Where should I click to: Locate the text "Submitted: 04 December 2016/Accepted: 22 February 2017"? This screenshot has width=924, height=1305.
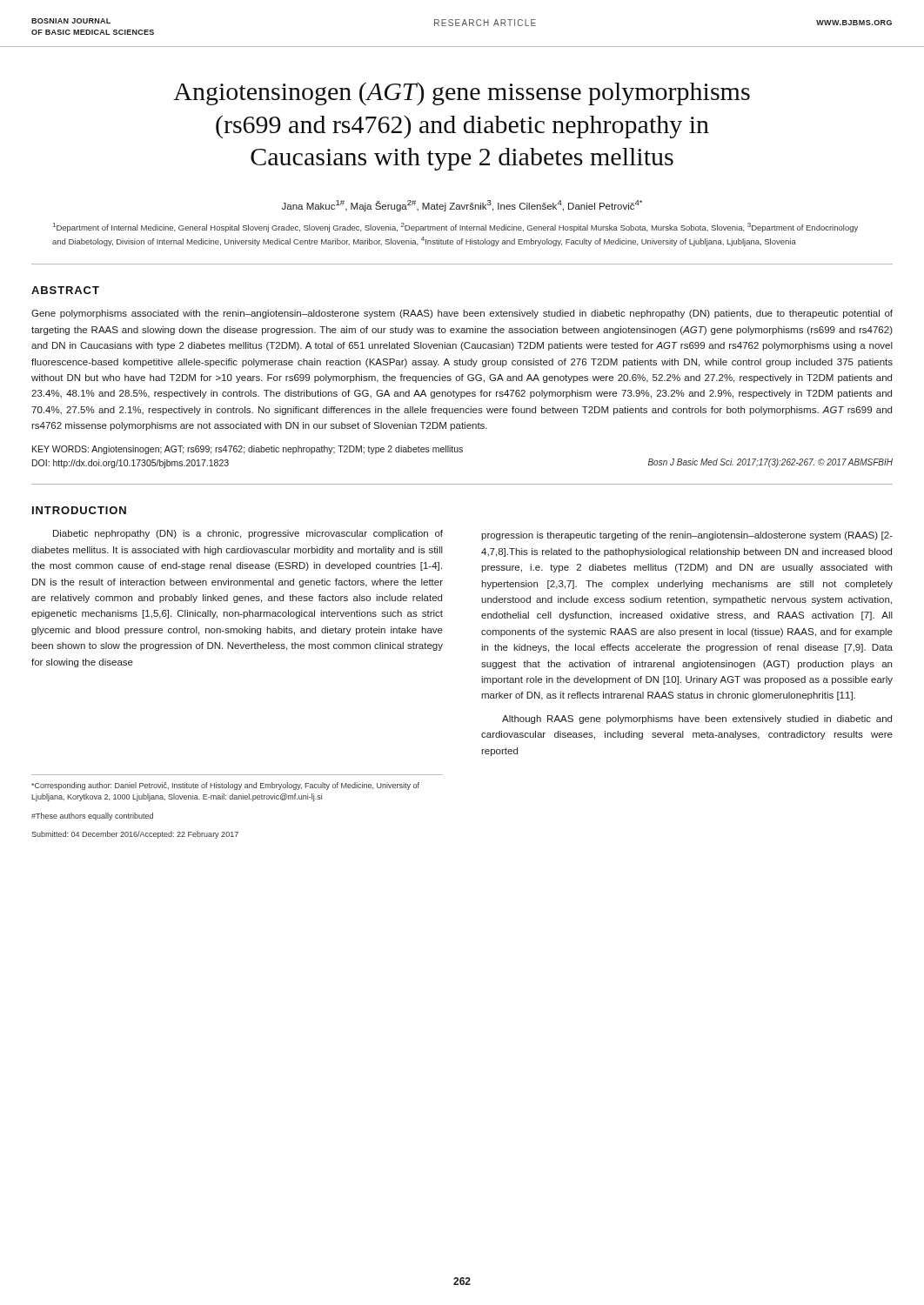click(x=135, y=835)
